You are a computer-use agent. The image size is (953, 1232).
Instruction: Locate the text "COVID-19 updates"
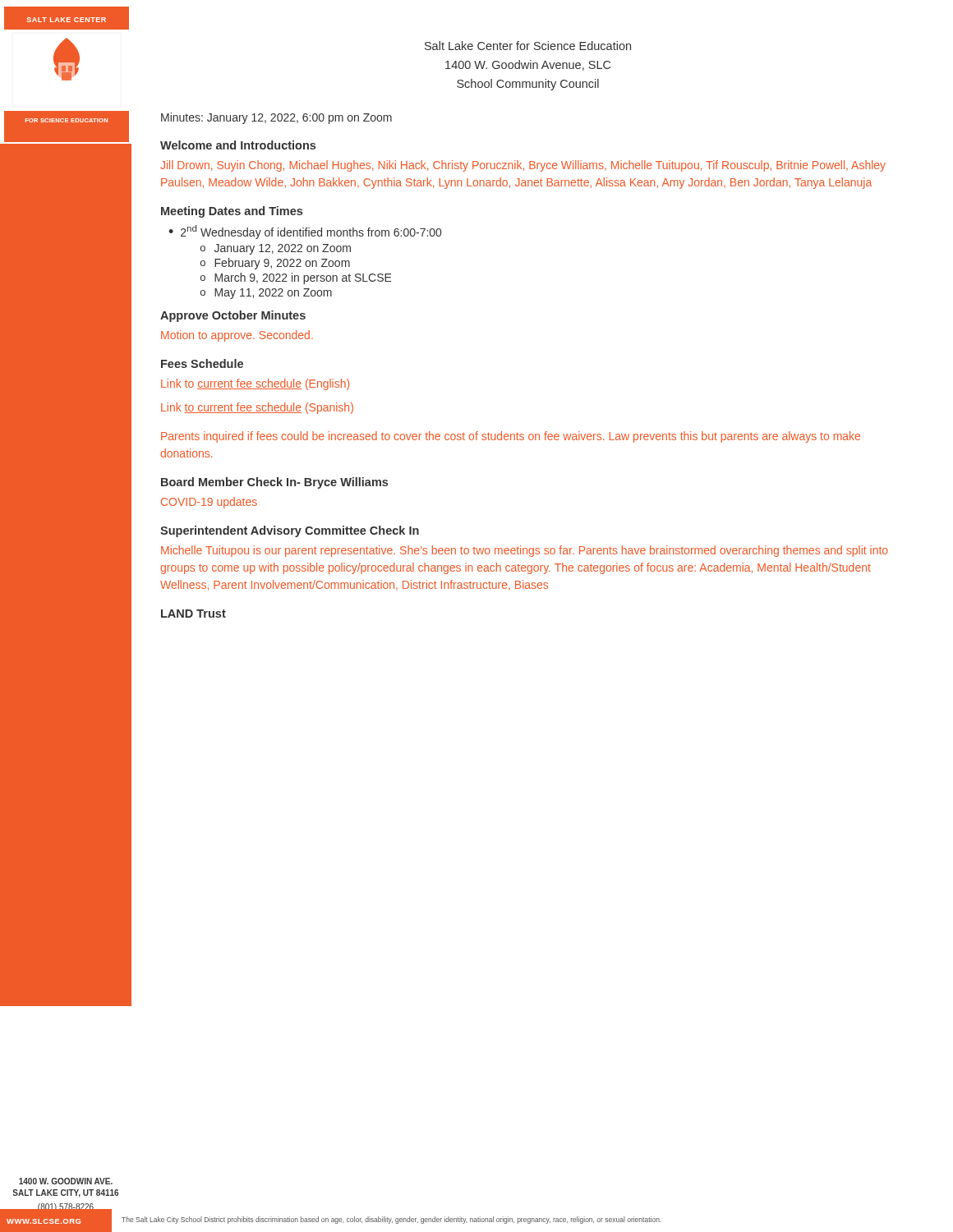pyautogui.click(x=209, y=502)
